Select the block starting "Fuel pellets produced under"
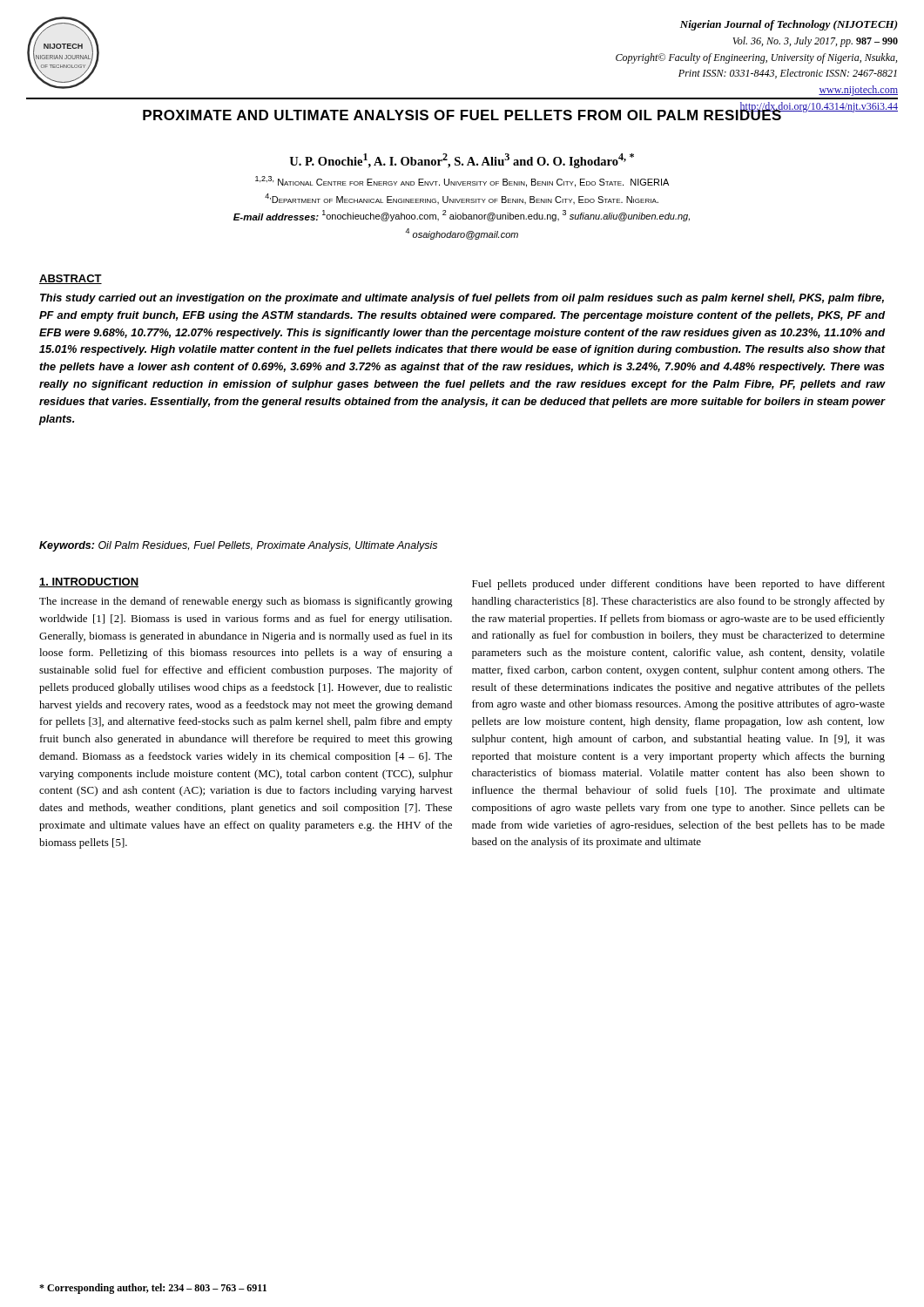924x1307 pixels. (x=678, y=712)
